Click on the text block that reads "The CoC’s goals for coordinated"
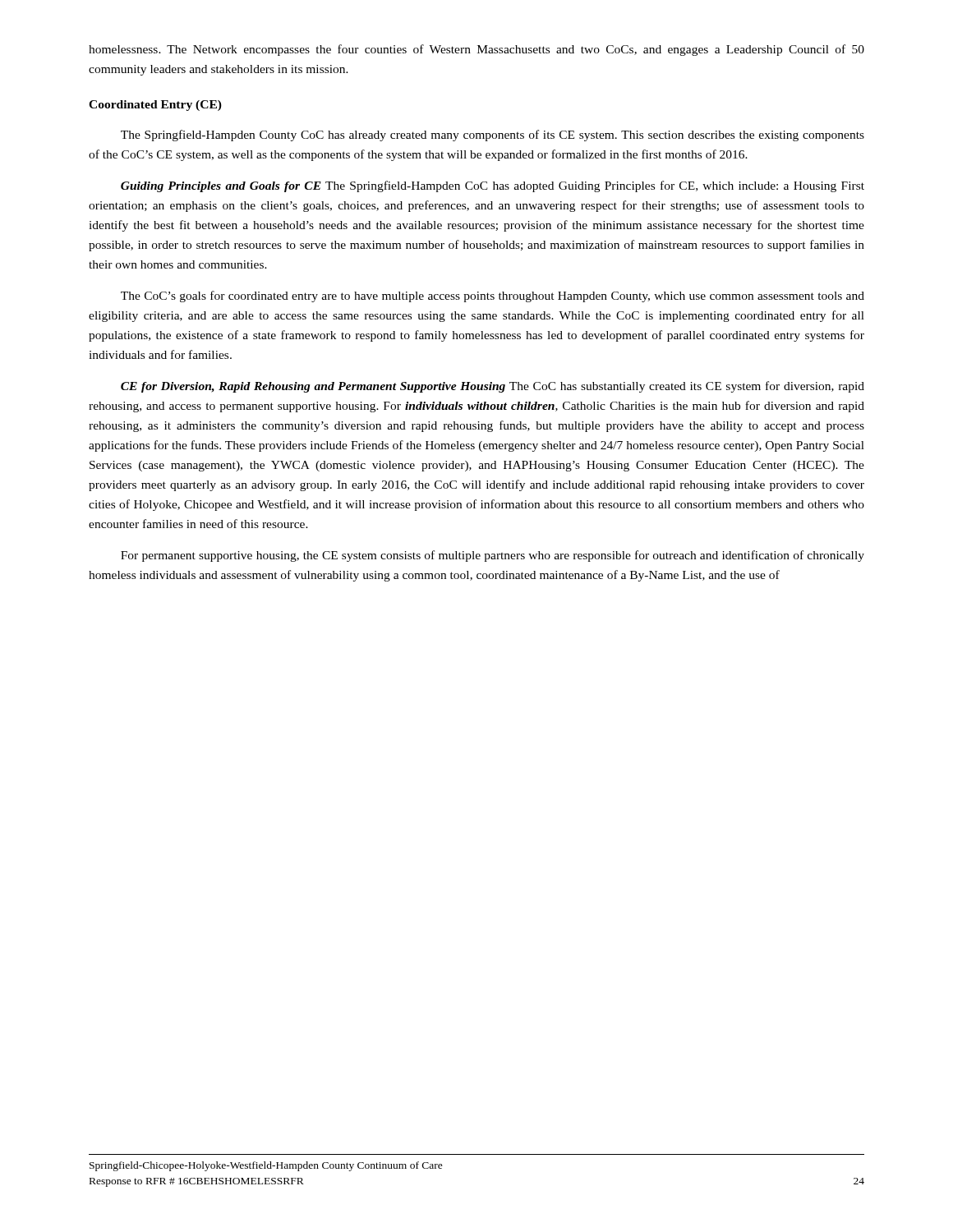 pos(476,325)
